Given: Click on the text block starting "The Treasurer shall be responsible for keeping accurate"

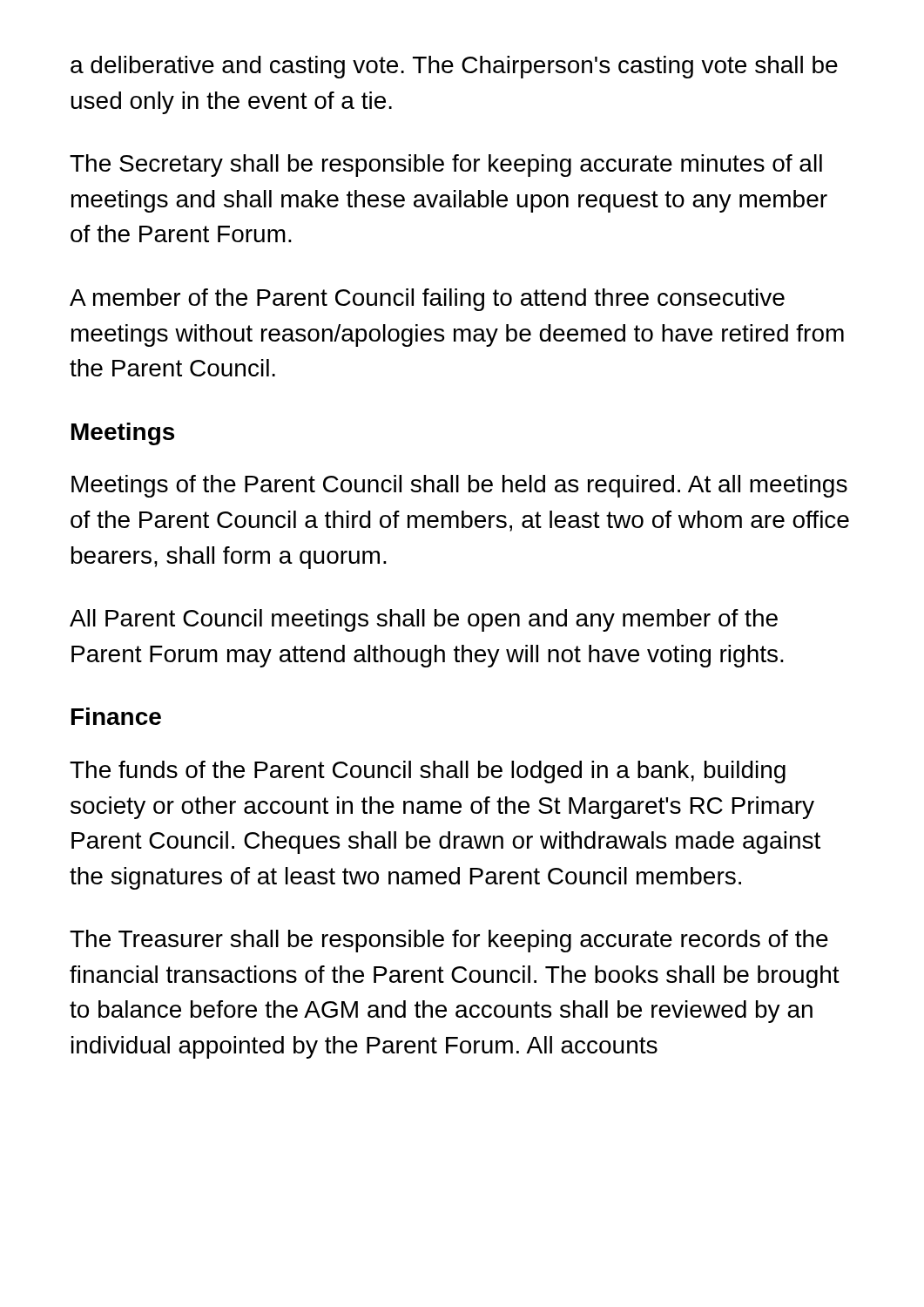Looking at the screenshot, I should pyautogui.click(x=454, y=992).
